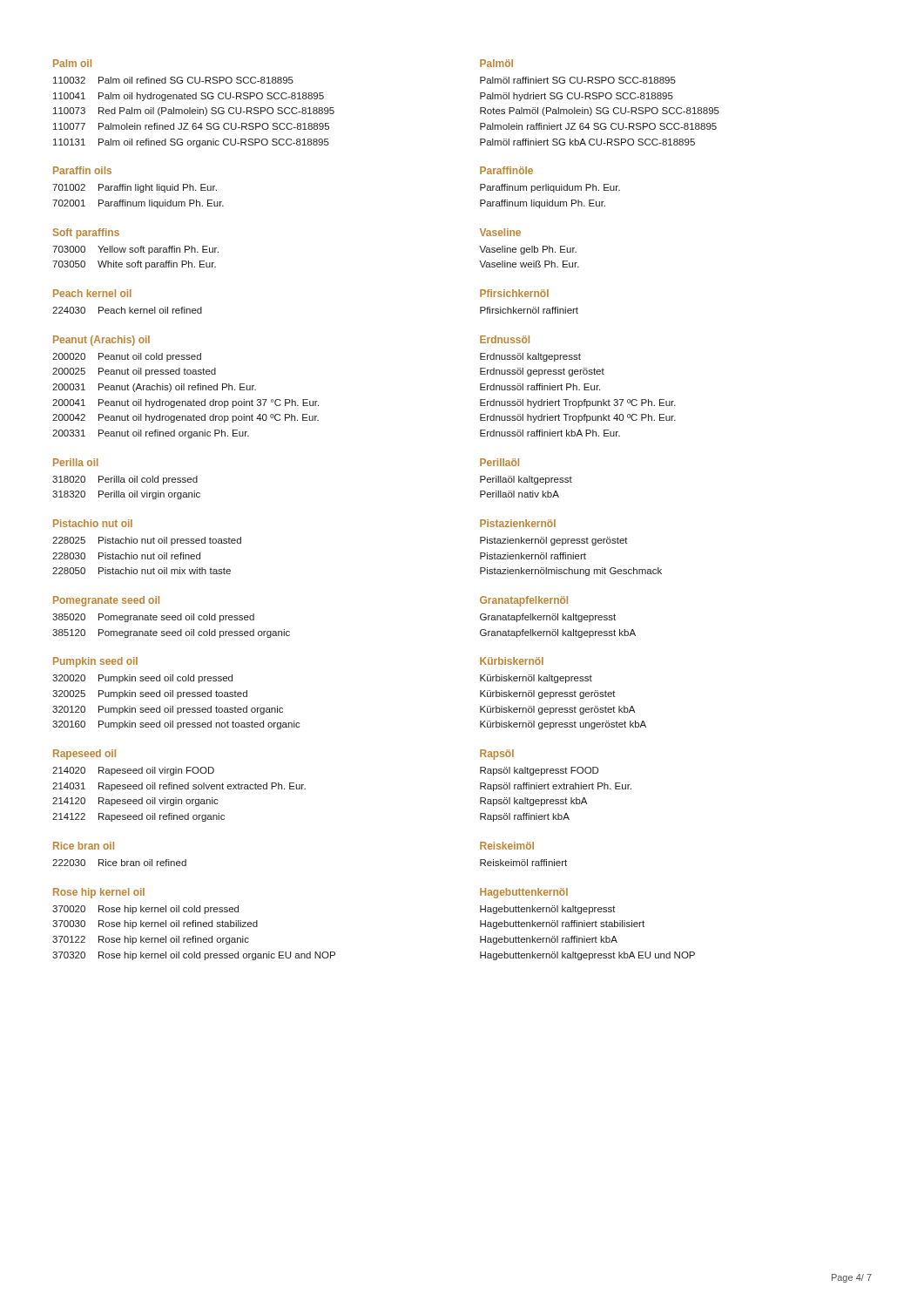924x1307 pixels.
Task: Navigate to the element starting "110131Palm oil refined"
Action: [x=191, y=142]
